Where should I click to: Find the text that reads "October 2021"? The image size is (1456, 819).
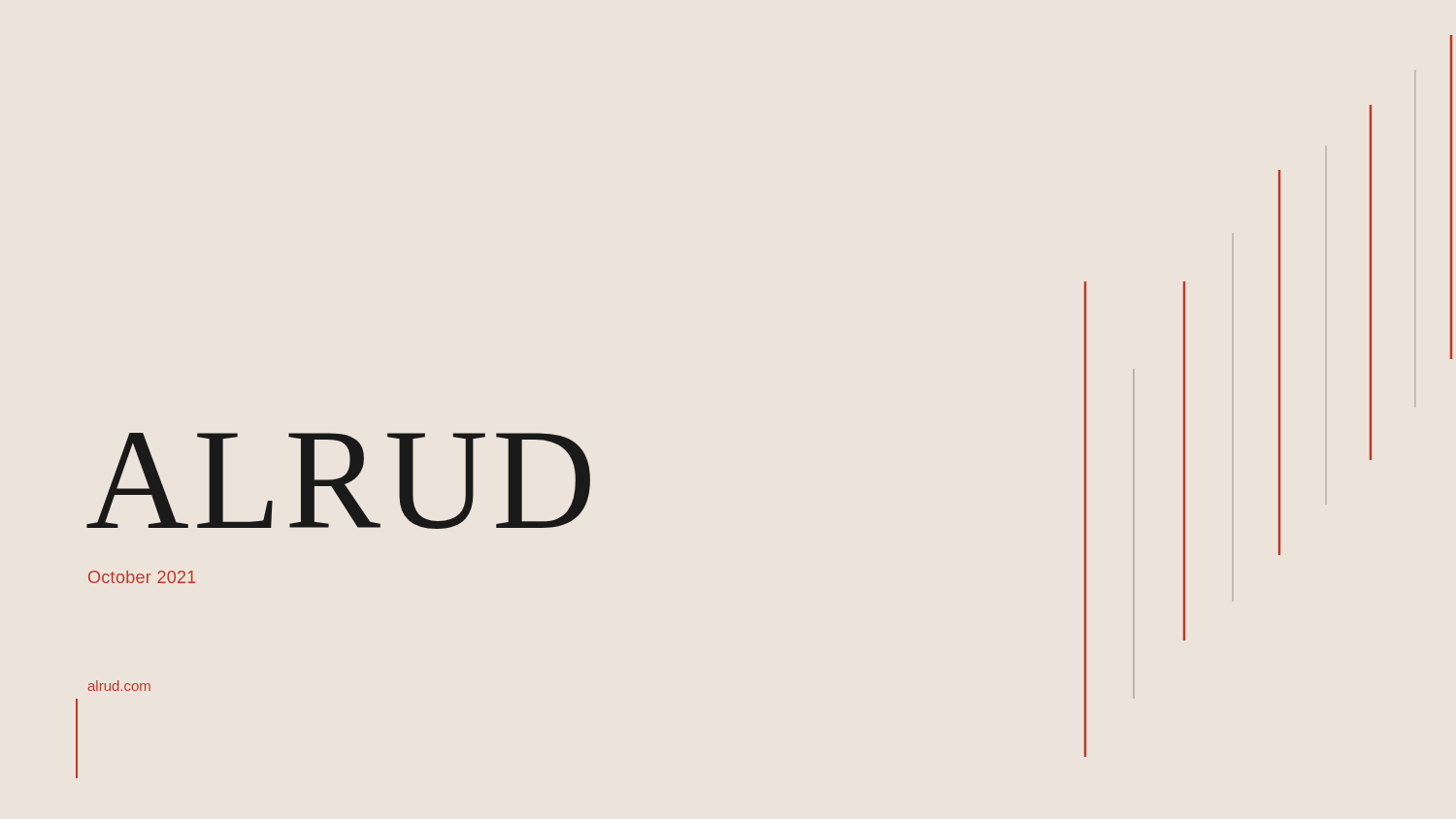click(142, 577)
